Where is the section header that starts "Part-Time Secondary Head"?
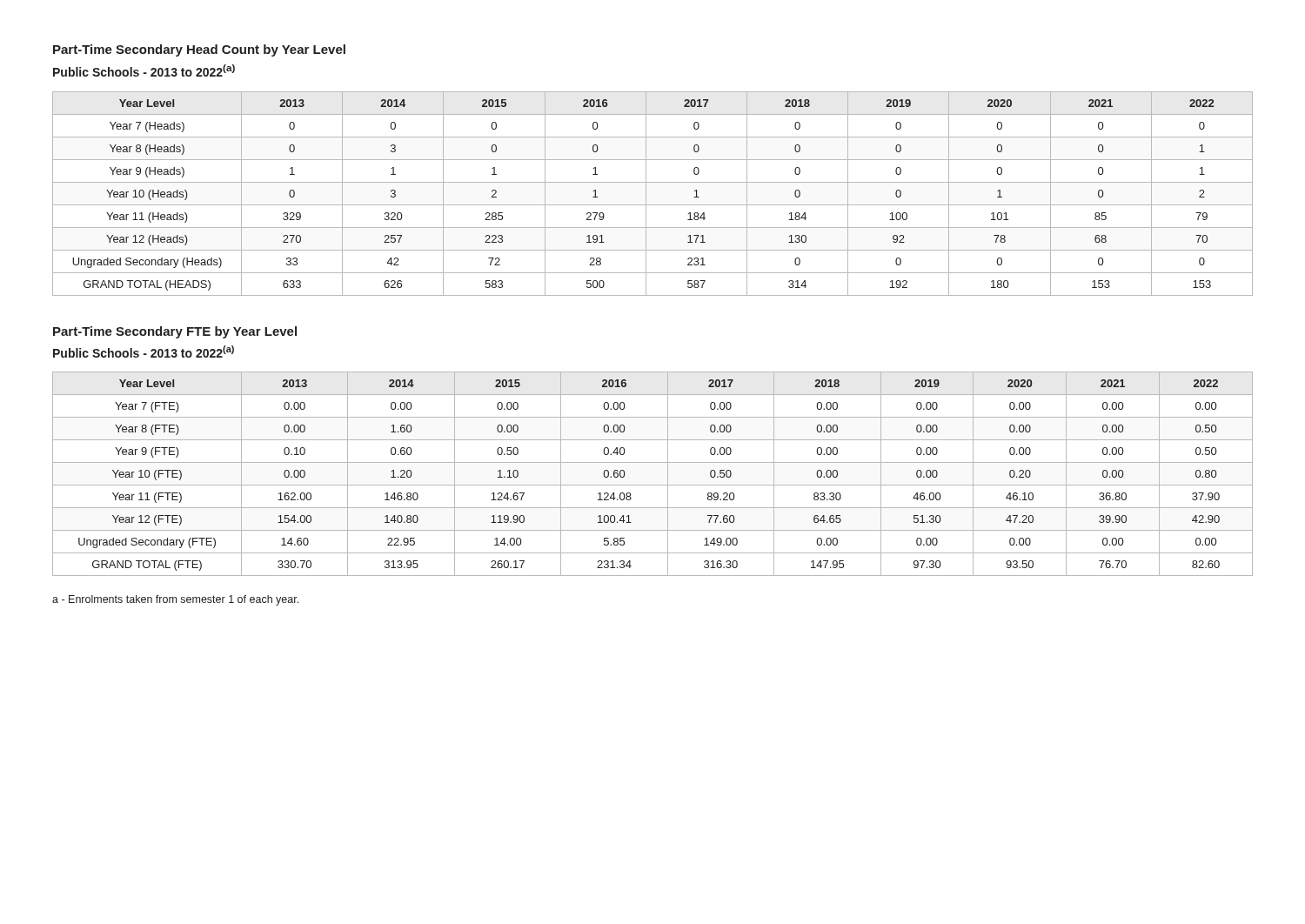Screen dimensions: 924x1305 (x=199, y=49)
